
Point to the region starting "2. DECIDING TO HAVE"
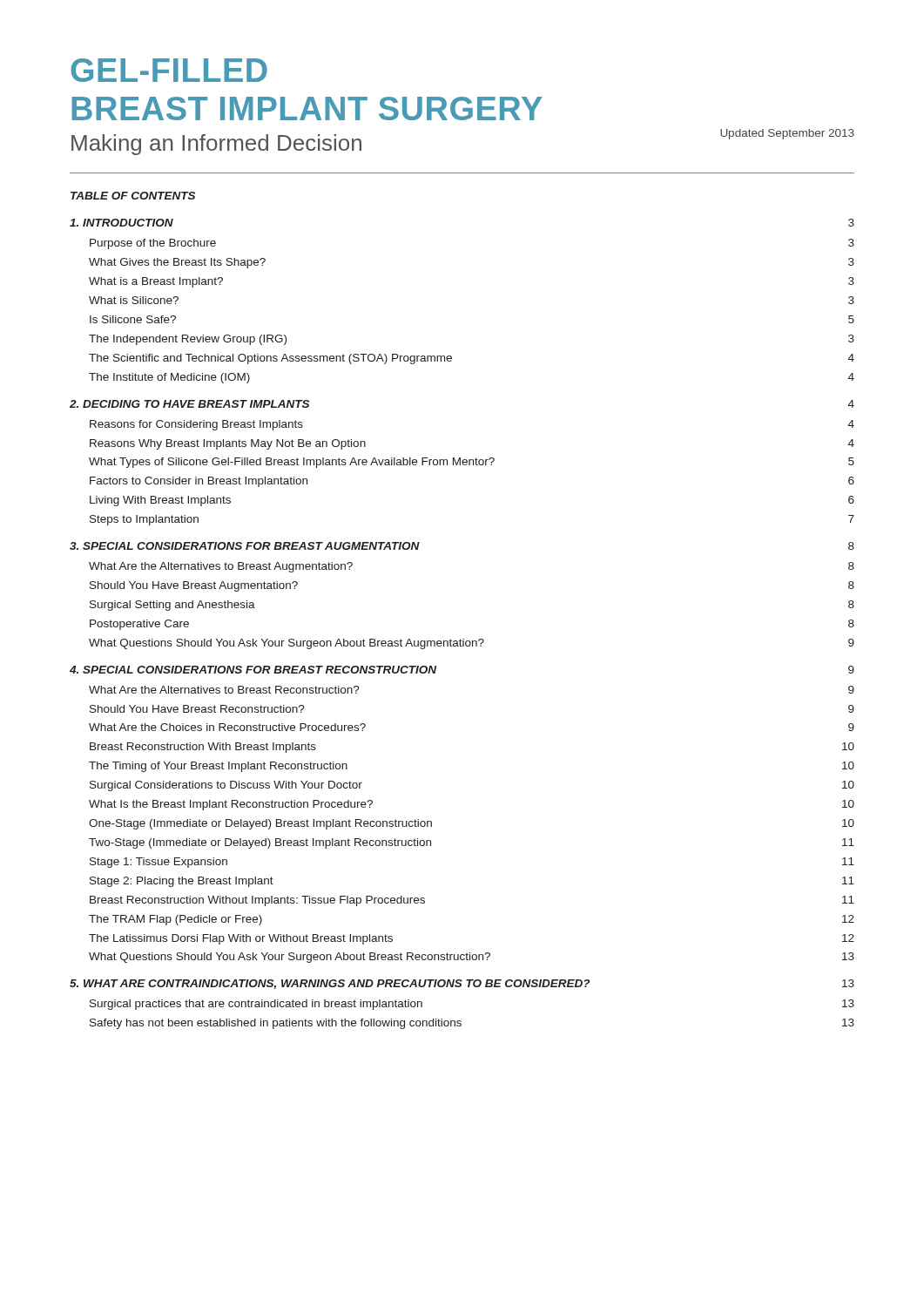coord(178,404)
